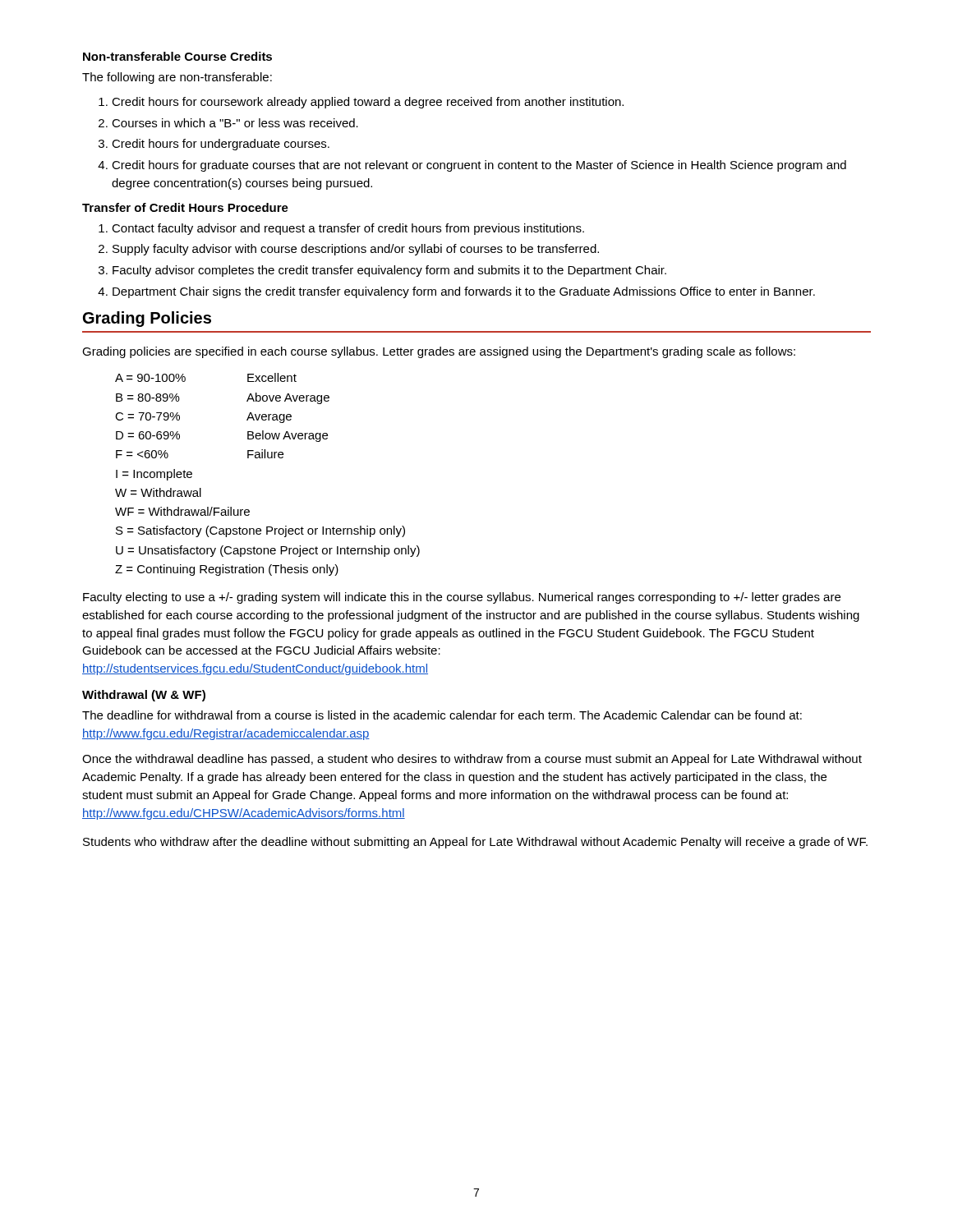Point to the text starting "Supply faculty advisor with course descriptions and/or"
Image resolution: width=953 pixels, height=1232 pixels.
(x=356, y=249)
